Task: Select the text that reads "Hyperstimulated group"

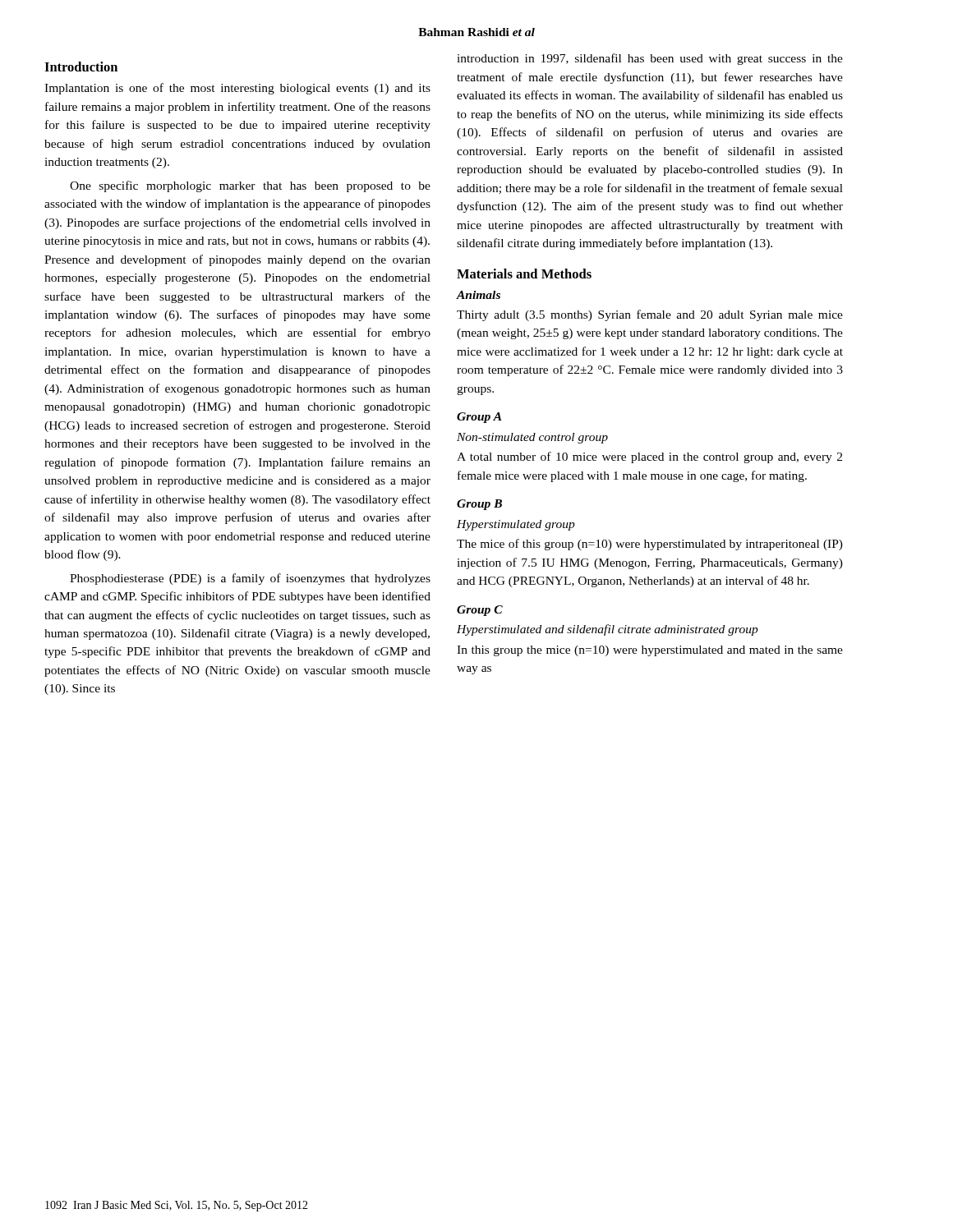Action: point(516,523)
